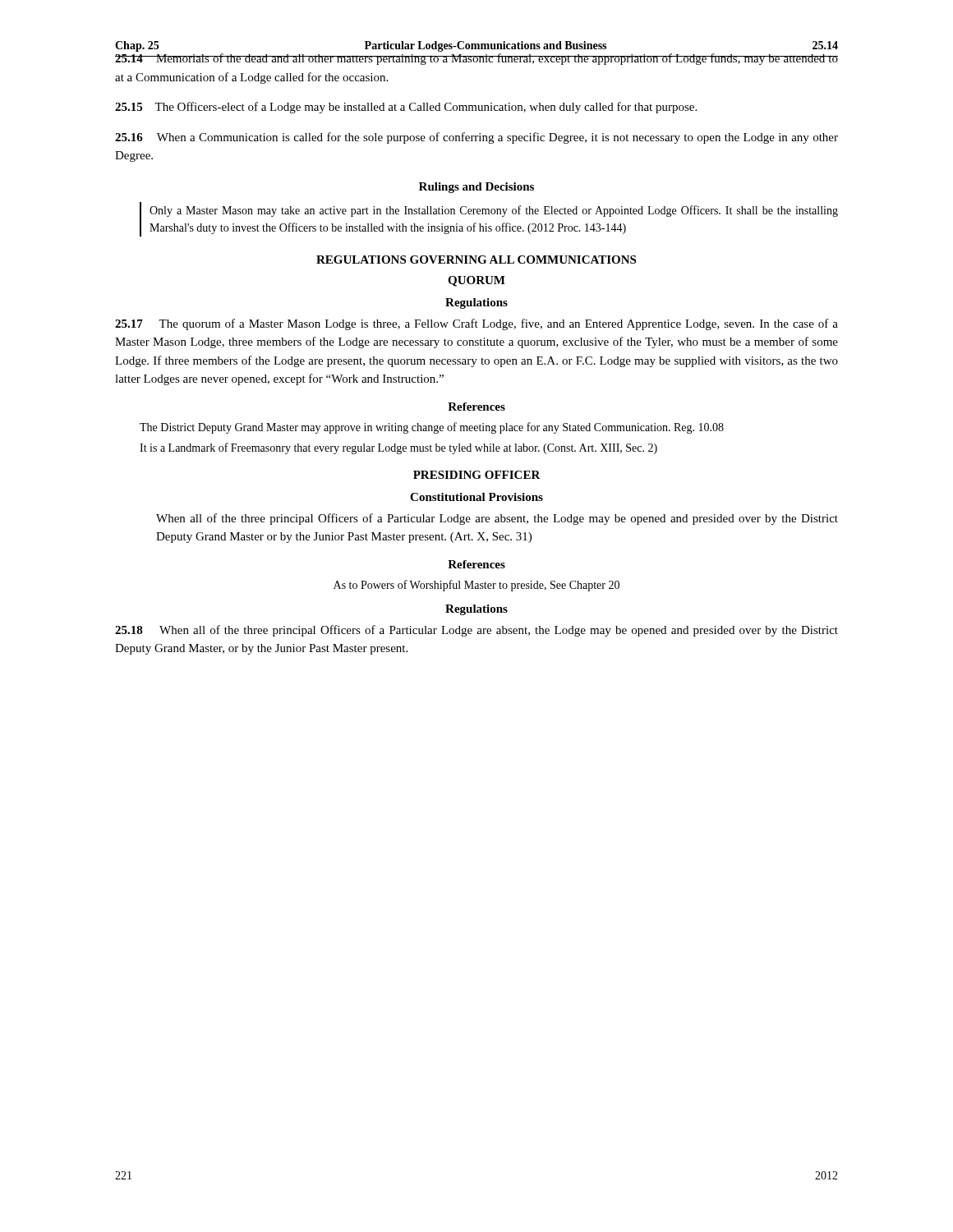
Task: Find the block on this page that starts "When all of the three"
Action: [497, 527]
